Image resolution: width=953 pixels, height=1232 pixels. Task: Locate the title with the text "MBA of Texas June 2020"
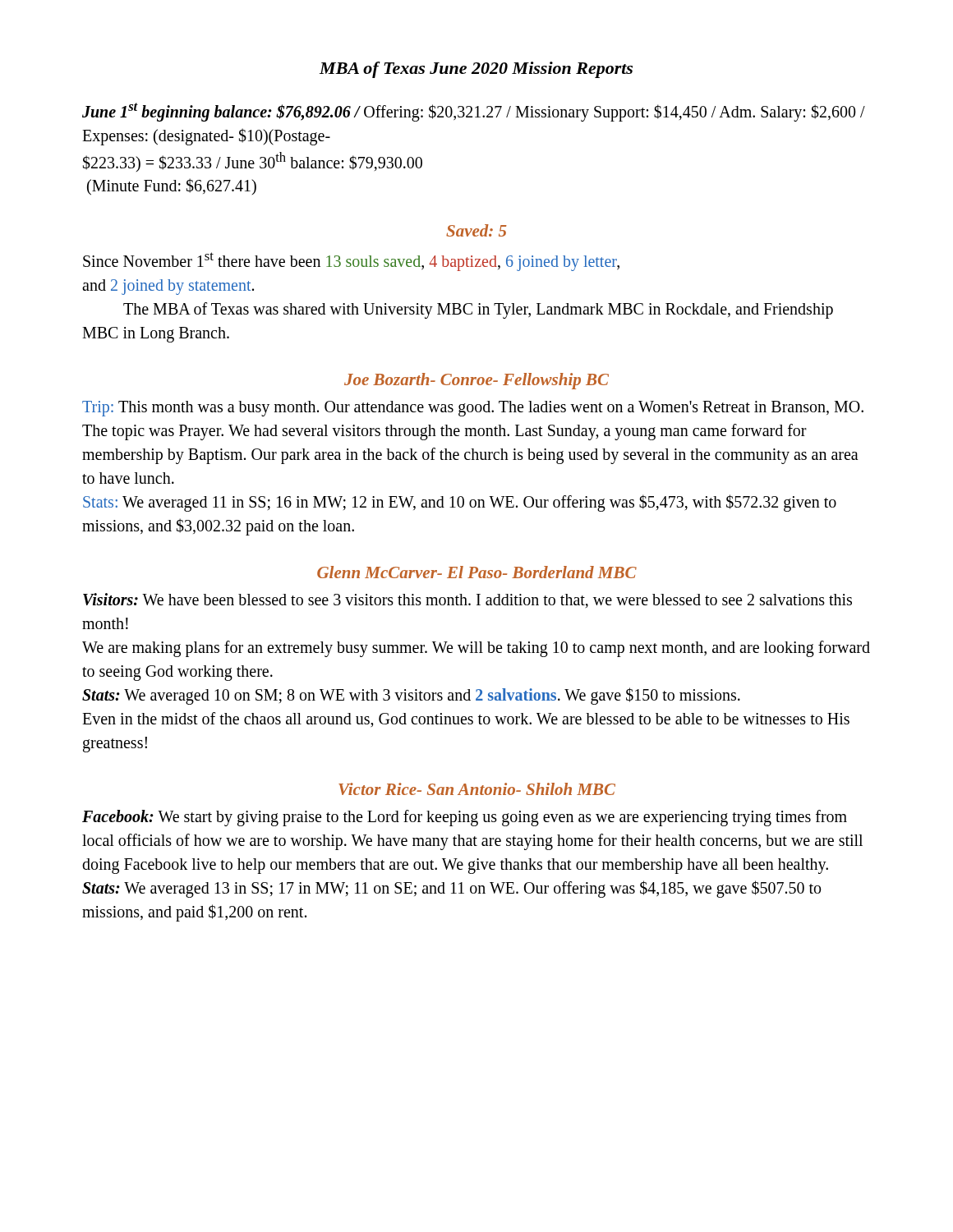click(x=476, y=68)
